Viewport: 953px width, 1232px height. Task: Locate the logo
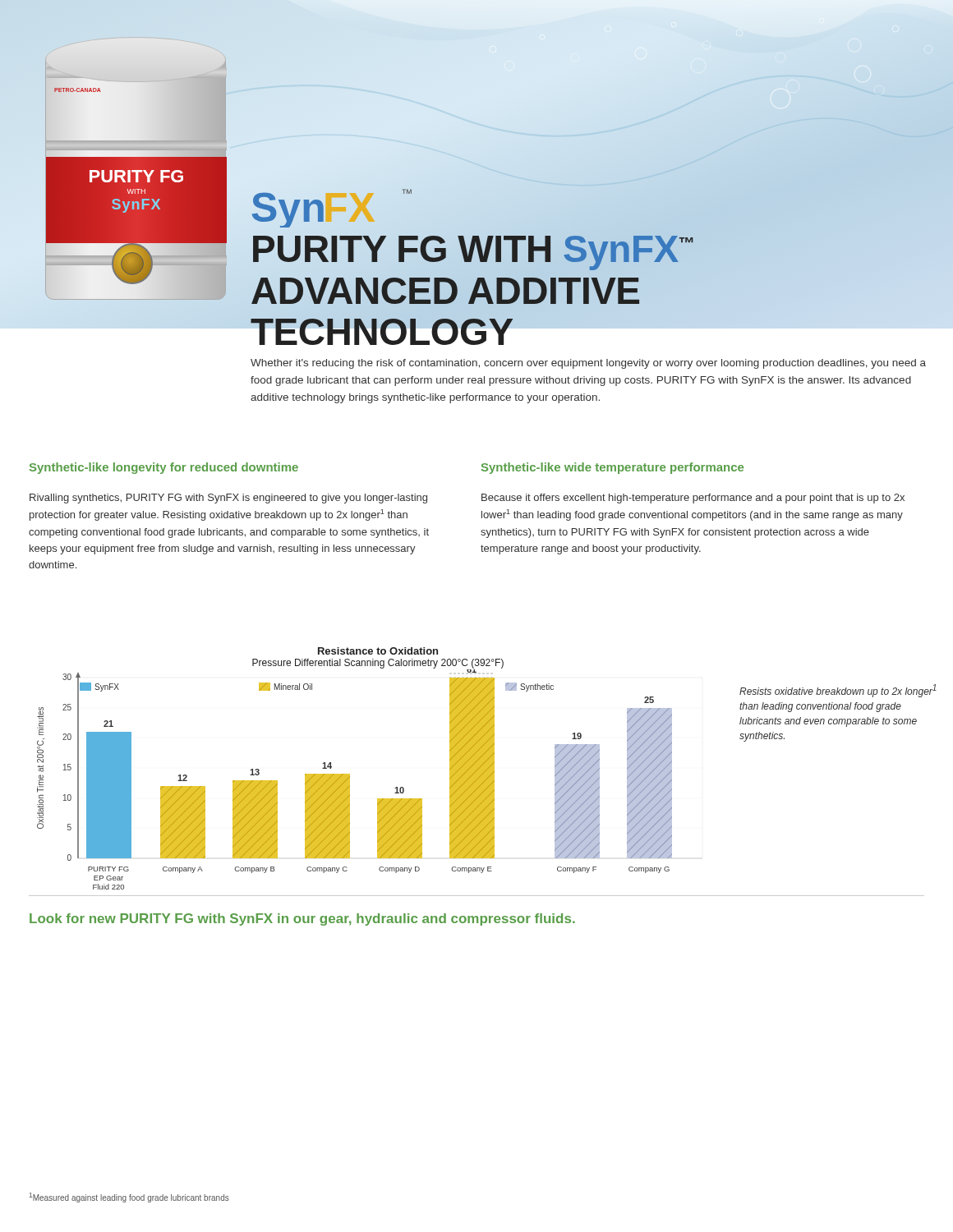[x=333, y=207]
